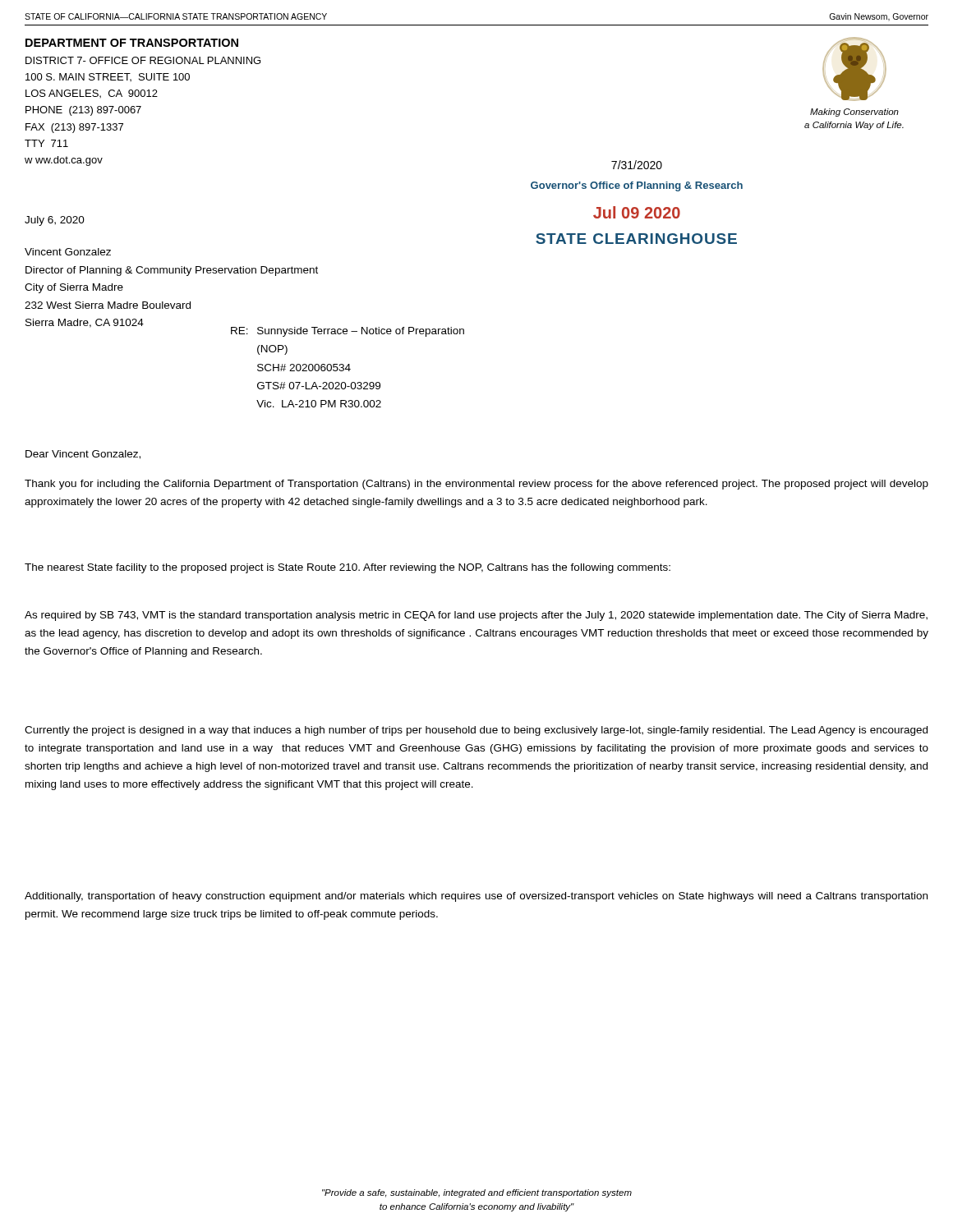Navigate to the region starting "DEPARTMENT OF TRANSPORTATION"

tap(132, 43)
